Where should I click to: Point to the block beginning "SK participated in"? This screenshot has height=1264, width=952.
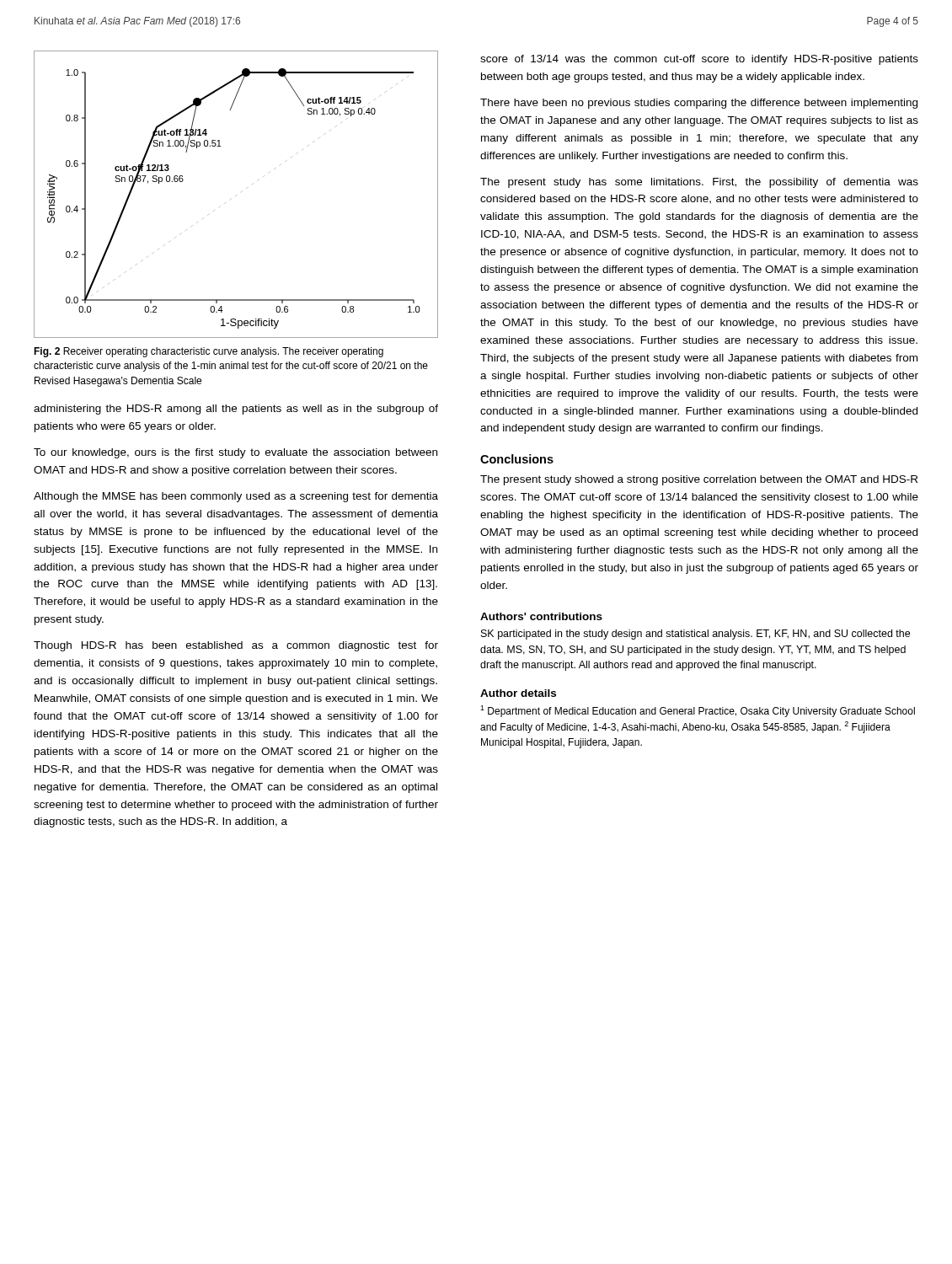tap(695, 649)
